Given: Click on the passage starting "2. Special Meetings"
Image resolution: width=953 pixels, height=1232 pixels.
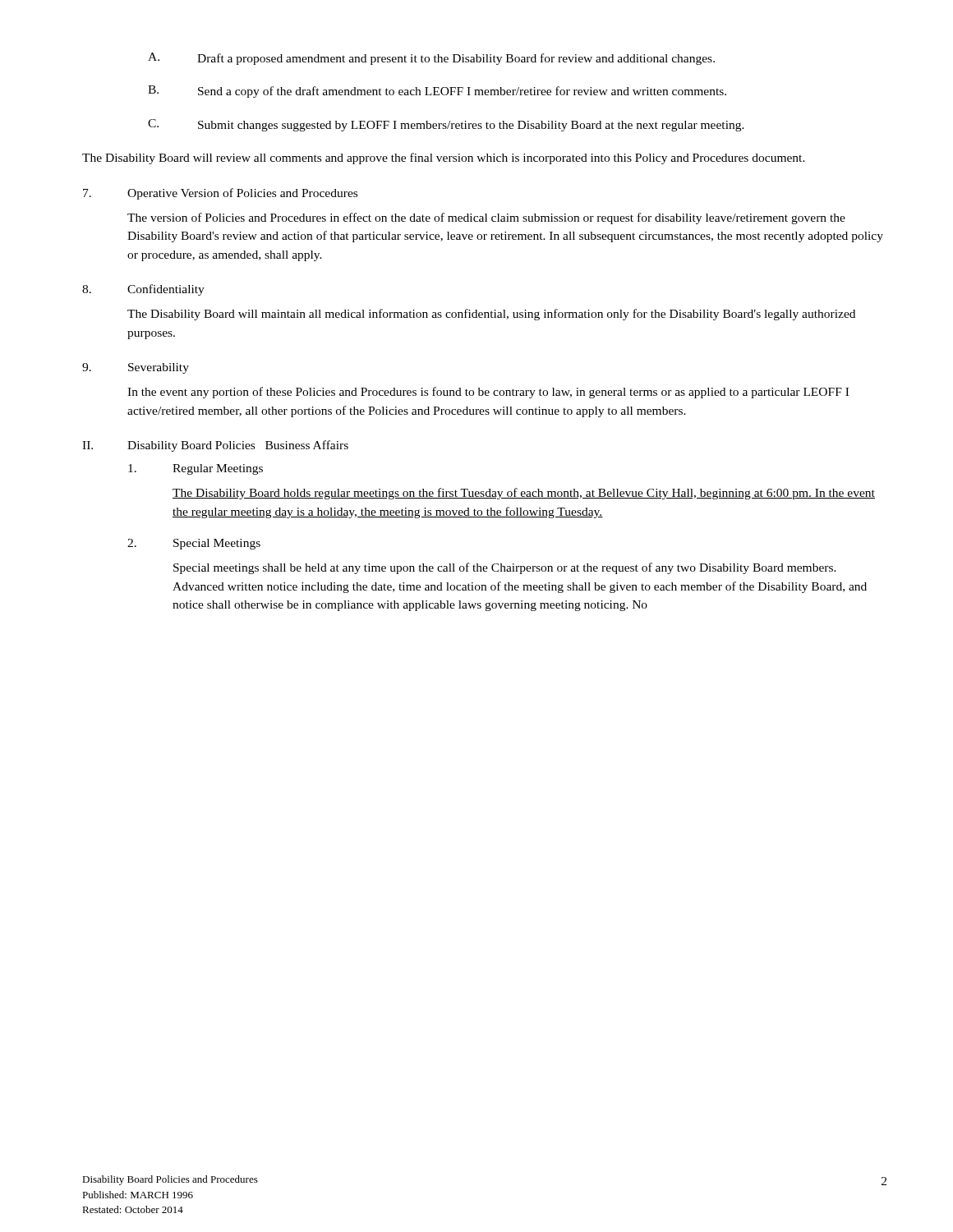Looking at the screenshot, I should tap(194, 543).
